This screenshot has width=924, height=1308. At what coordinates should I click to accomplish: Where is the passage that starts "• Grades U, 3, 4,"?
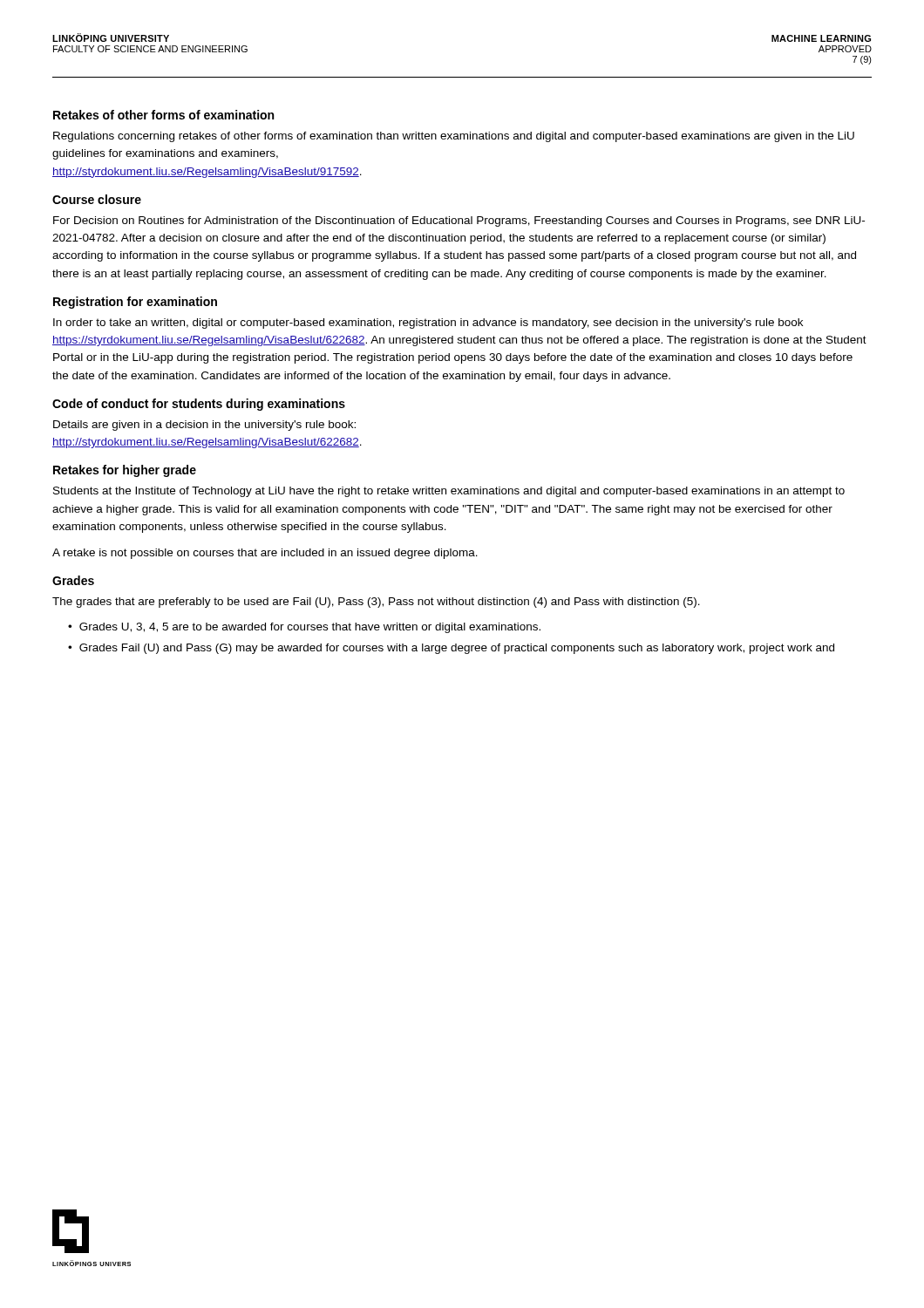[305, 627]
